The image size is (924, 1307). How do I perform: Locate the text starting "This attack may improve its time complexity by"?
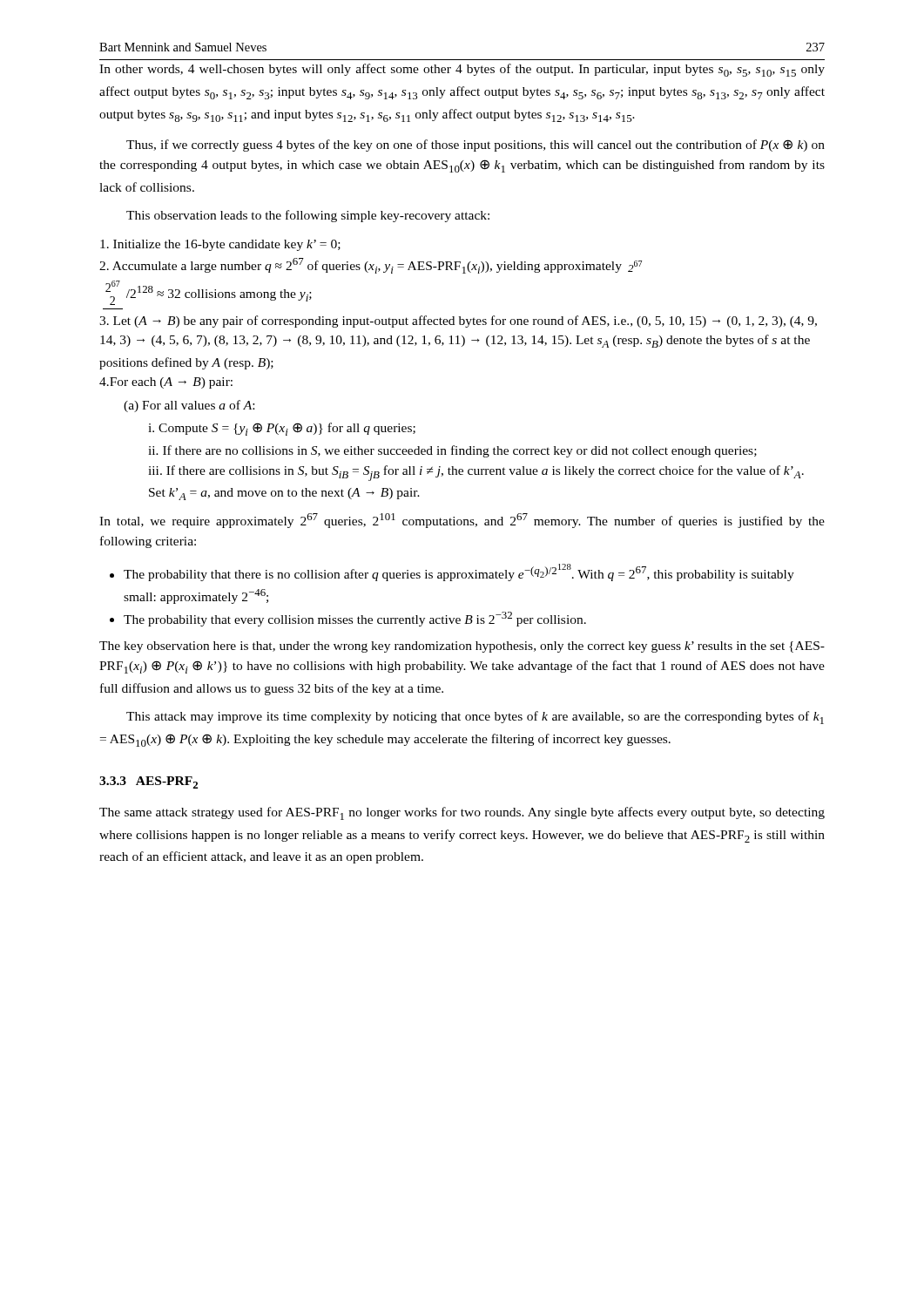(x=462, y=729)
